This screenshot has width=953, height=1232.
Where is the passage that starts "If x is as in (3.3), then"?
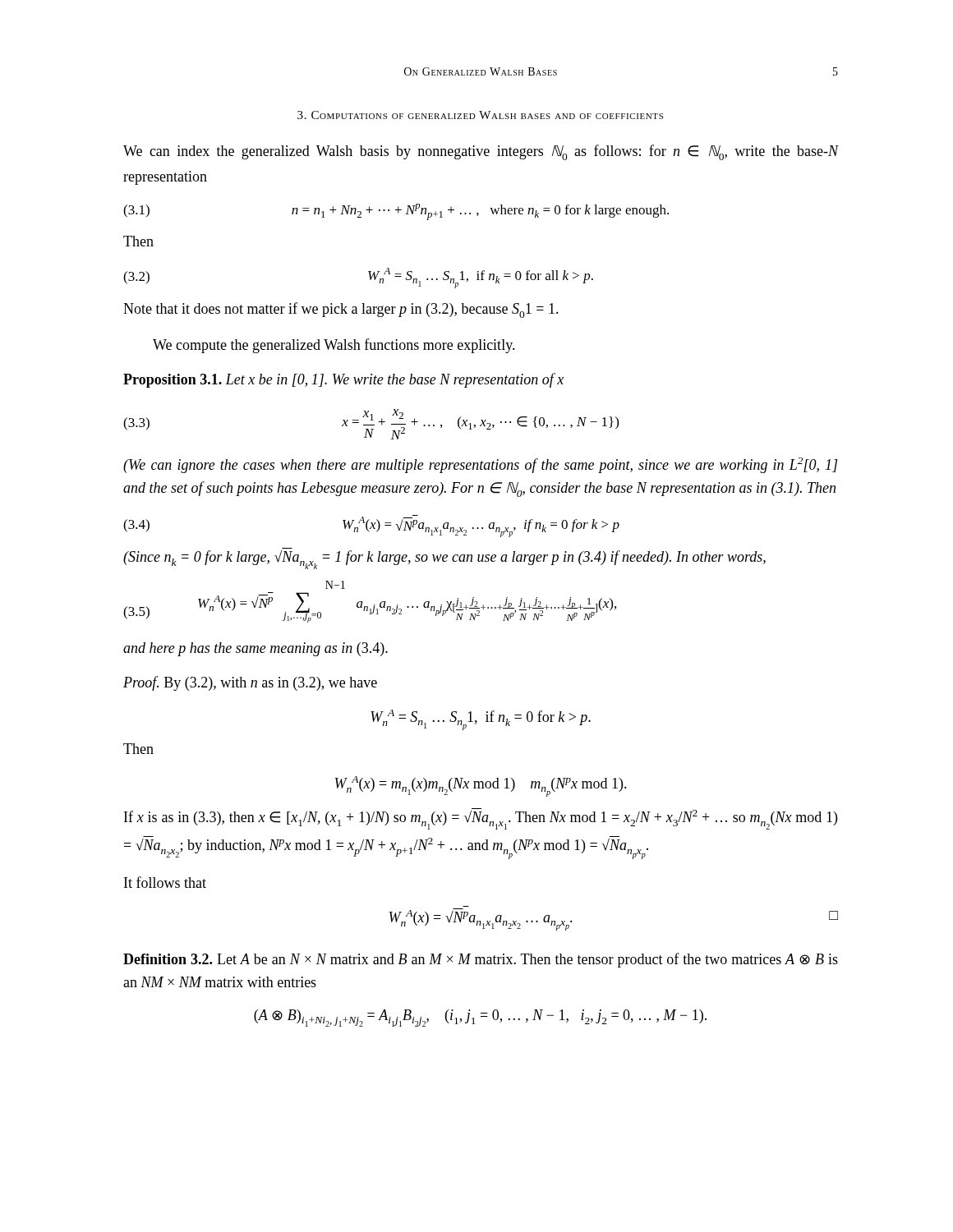click(x=481, y=832)
